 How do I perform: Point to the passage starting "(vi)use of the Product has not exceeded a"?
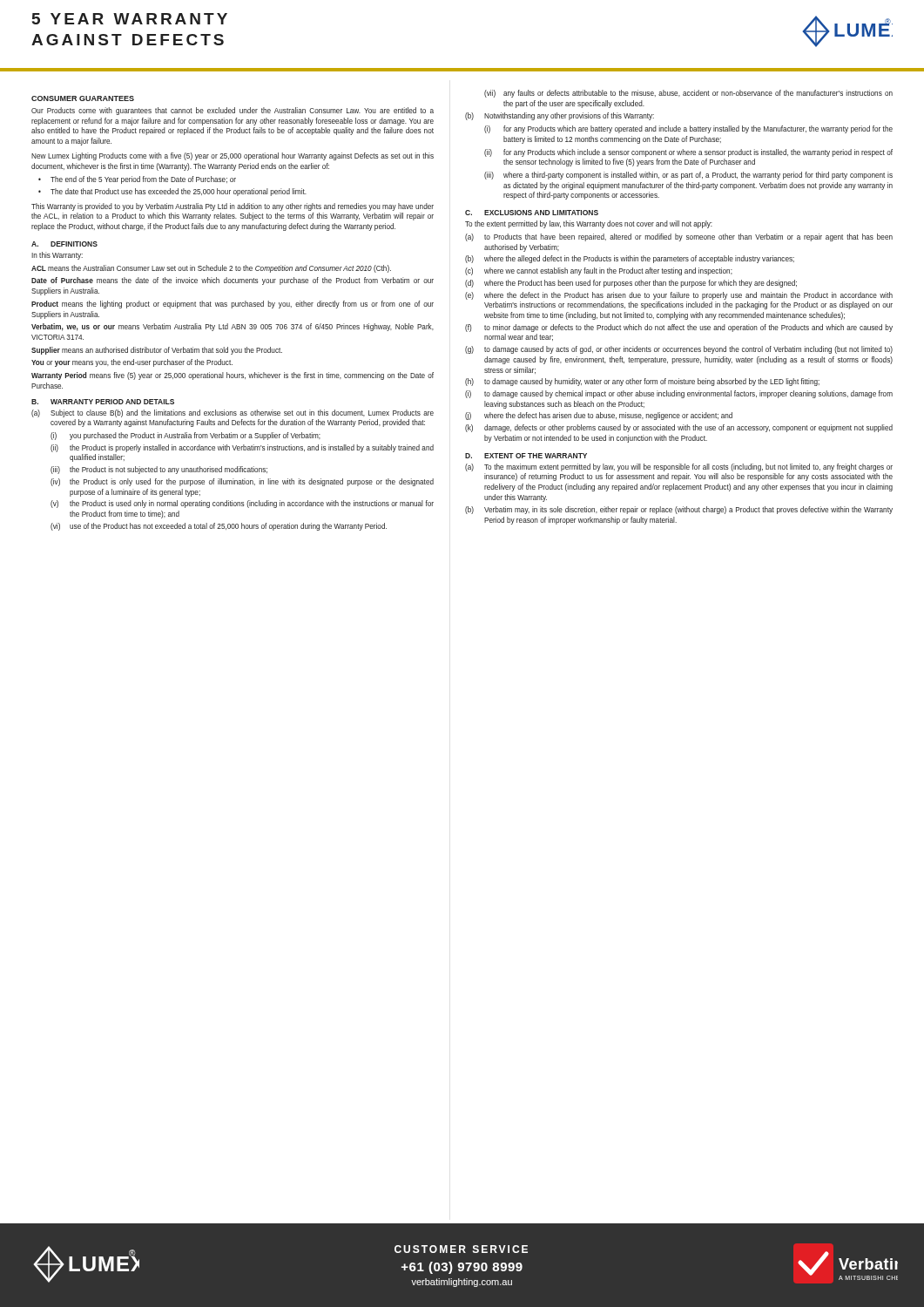coord(219,527)
